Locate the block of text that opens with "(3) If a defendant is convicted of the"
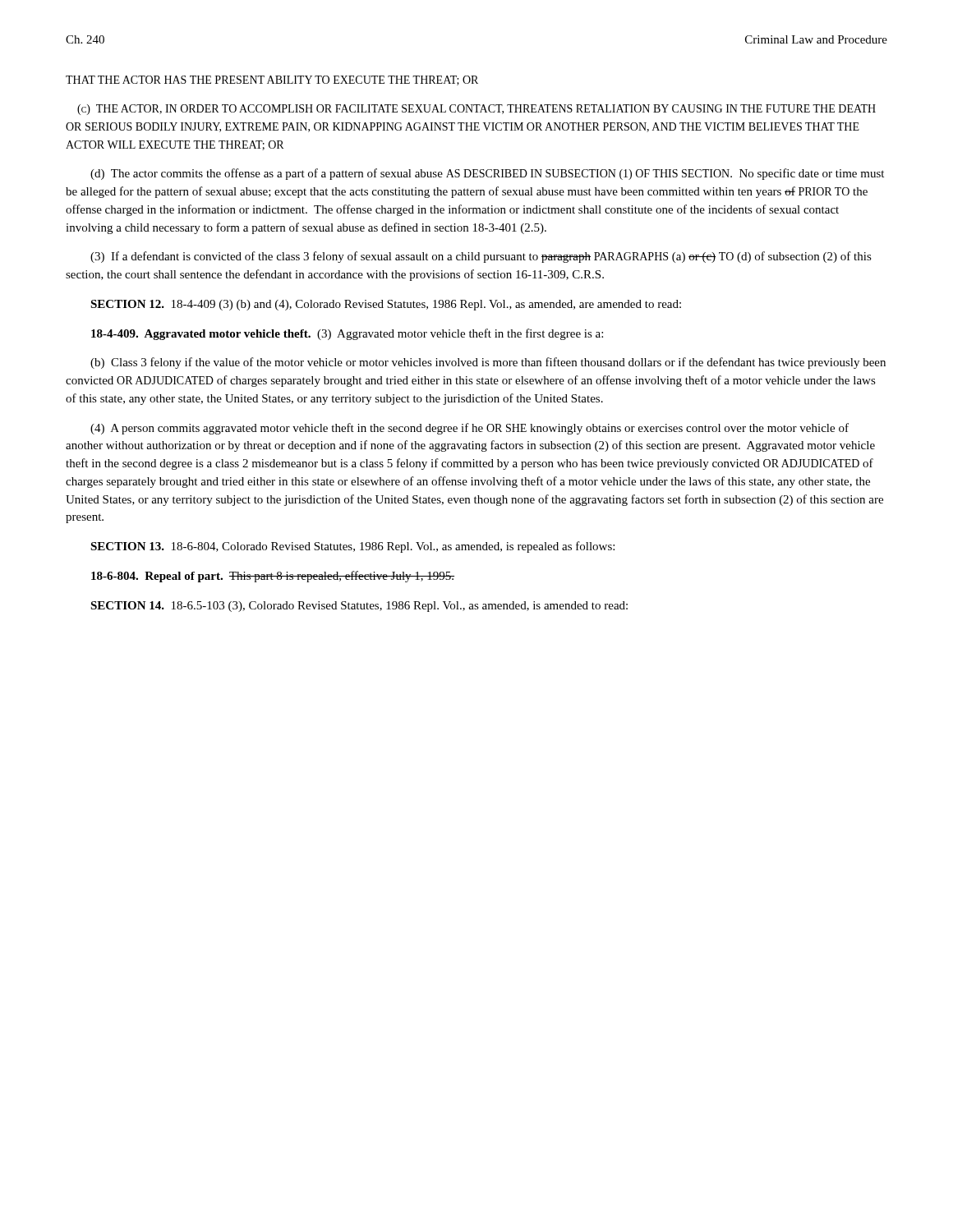The height and width of the screenshot is (1232, 953). 476,266
